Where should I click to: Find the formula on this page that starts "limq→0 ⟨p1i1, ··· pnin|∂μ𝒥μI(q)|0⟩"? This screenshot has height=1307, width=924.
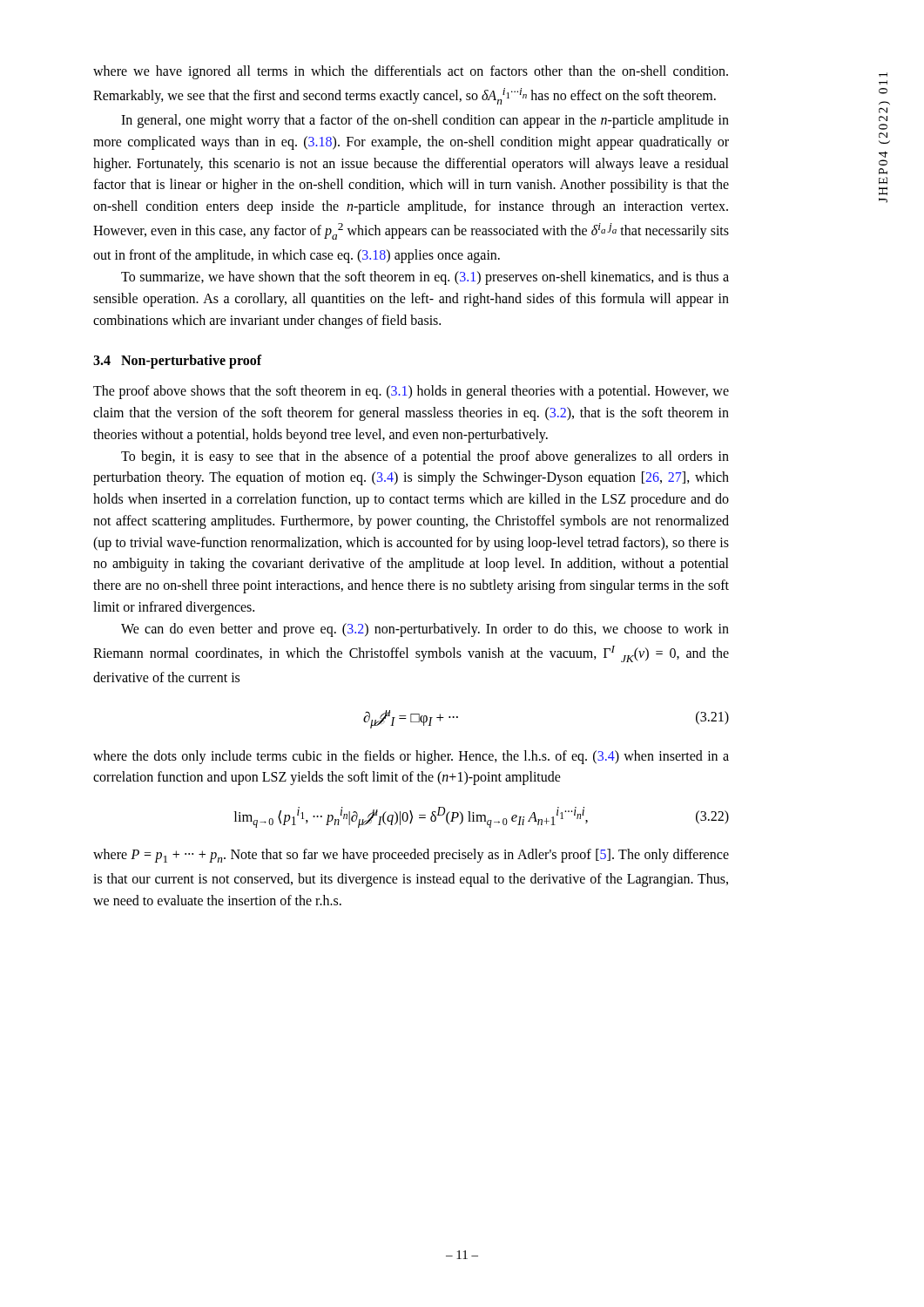[x=481, y=817]
